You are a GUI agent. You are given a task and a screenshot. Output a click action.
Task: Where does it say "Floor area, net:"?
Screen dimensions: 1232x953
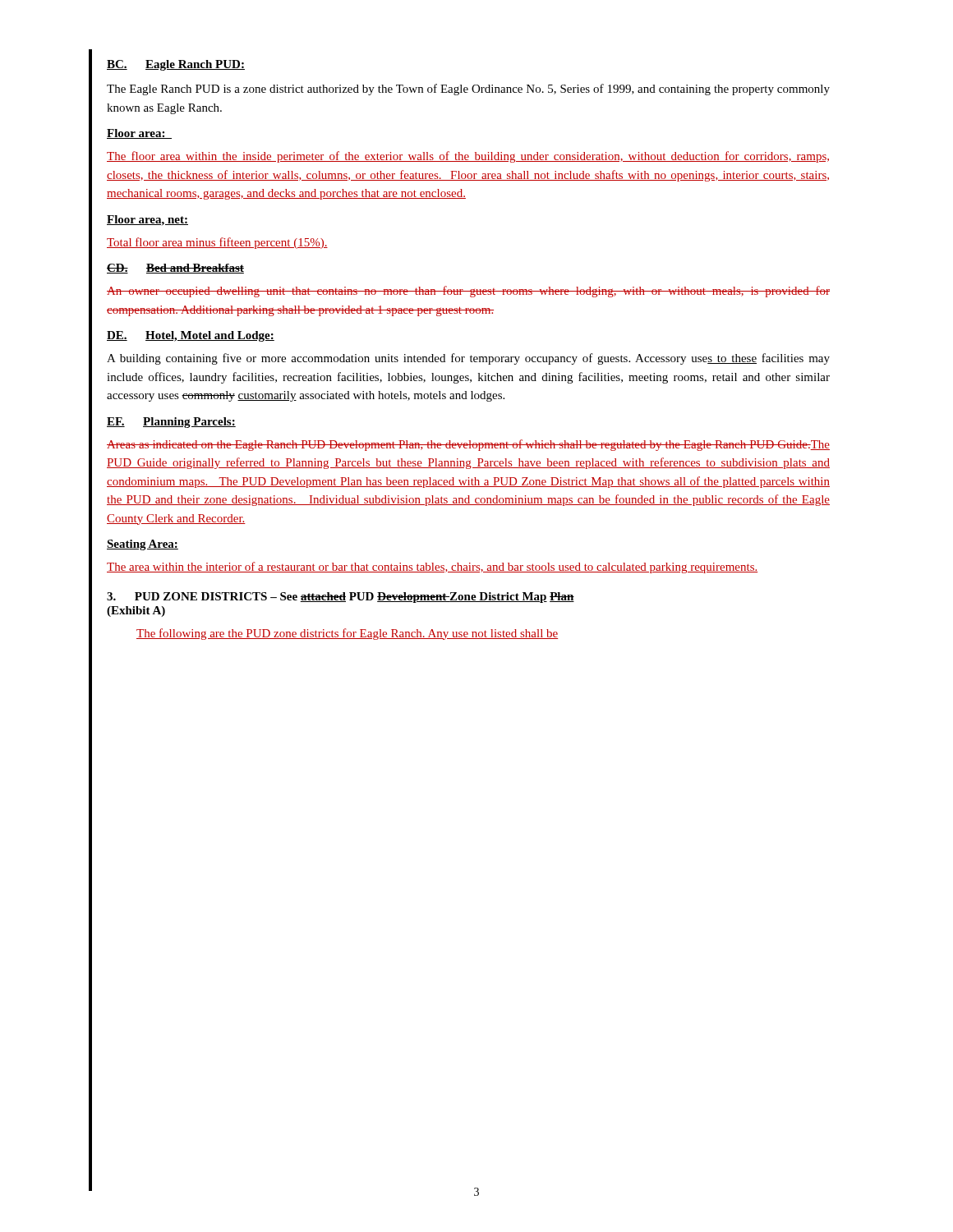(147, 219)
